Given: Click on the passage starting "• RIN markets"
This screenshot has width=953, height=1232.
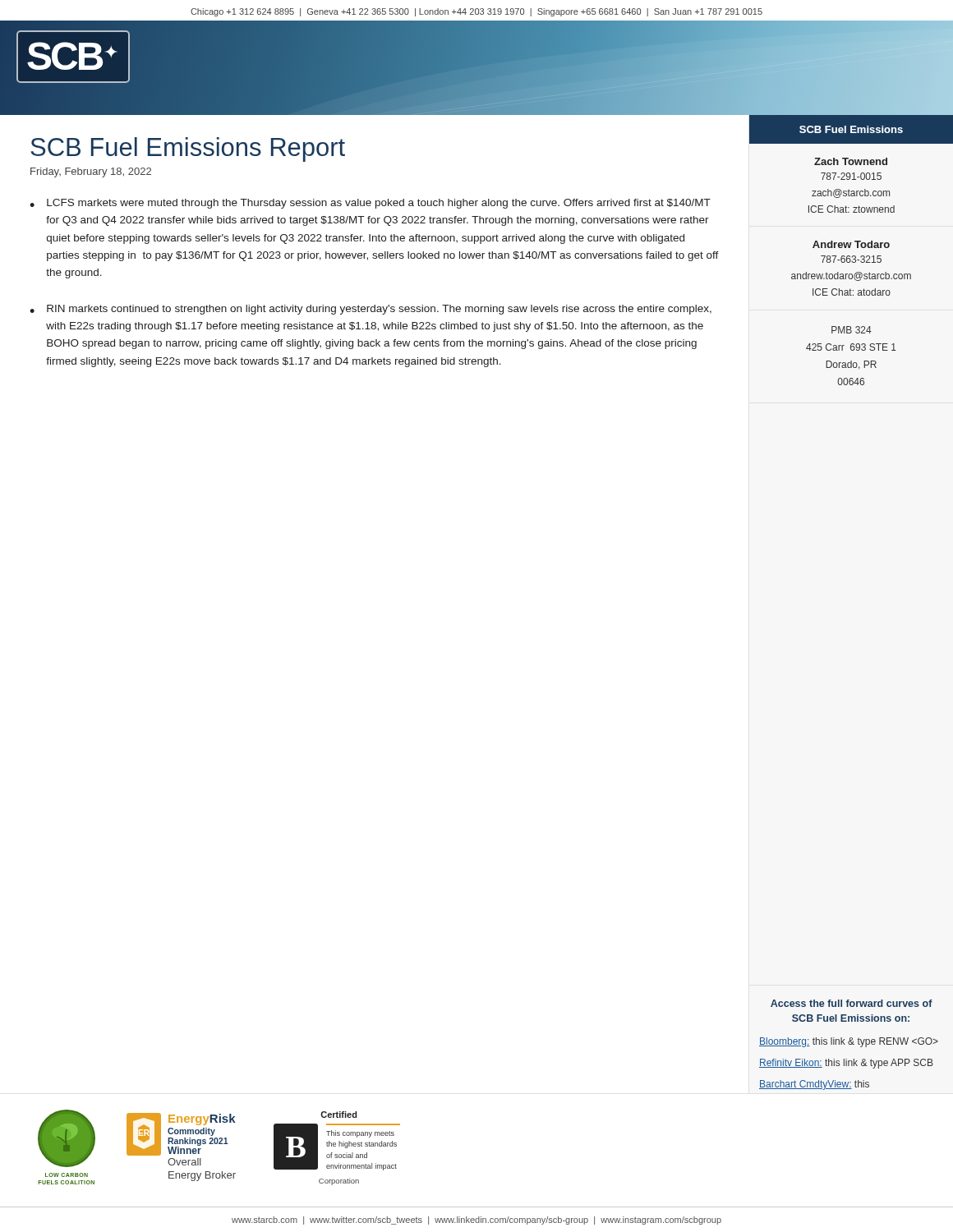Looking at the screenshot, I should (374, 335).
